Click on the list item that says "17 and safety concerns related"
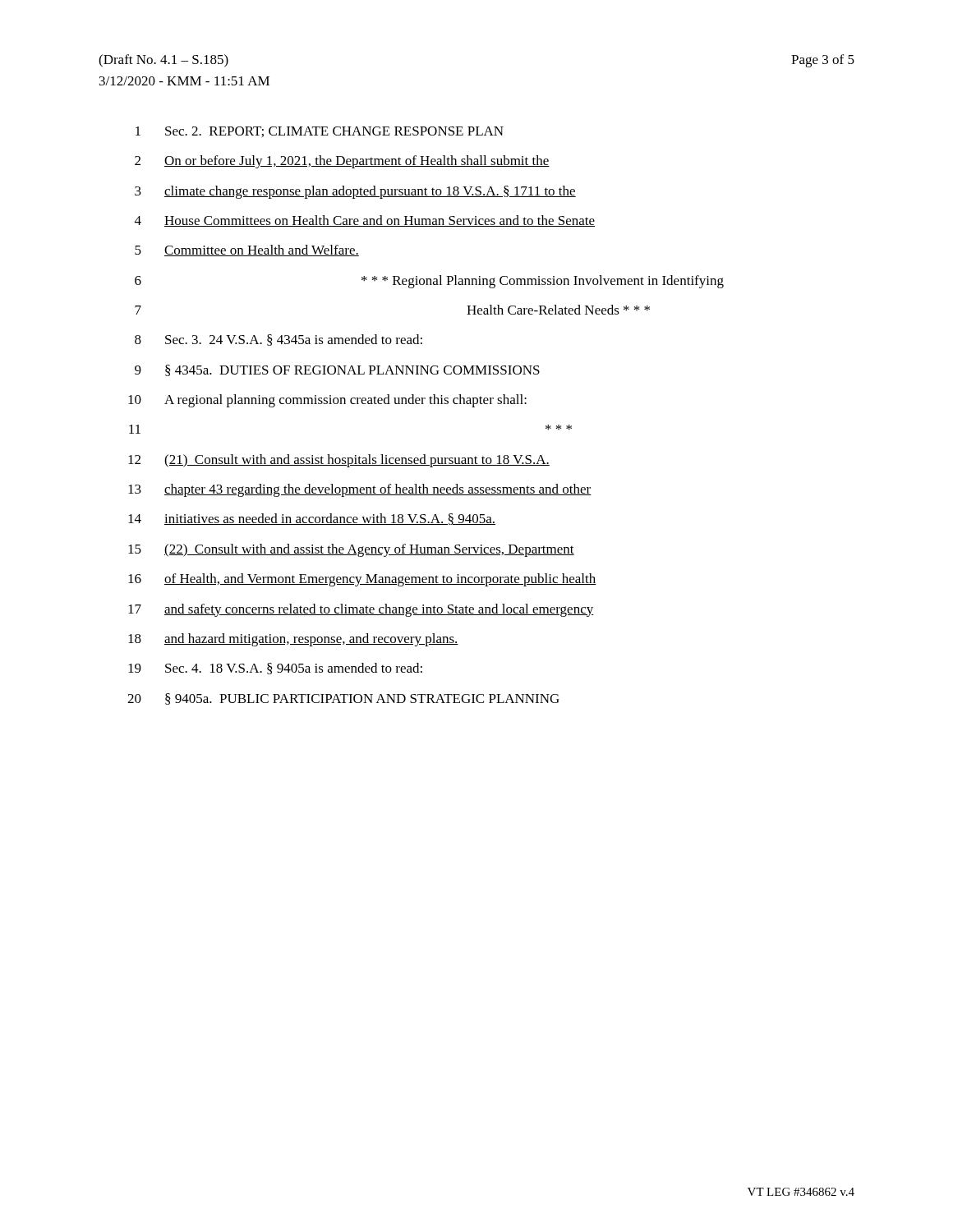 476,609
